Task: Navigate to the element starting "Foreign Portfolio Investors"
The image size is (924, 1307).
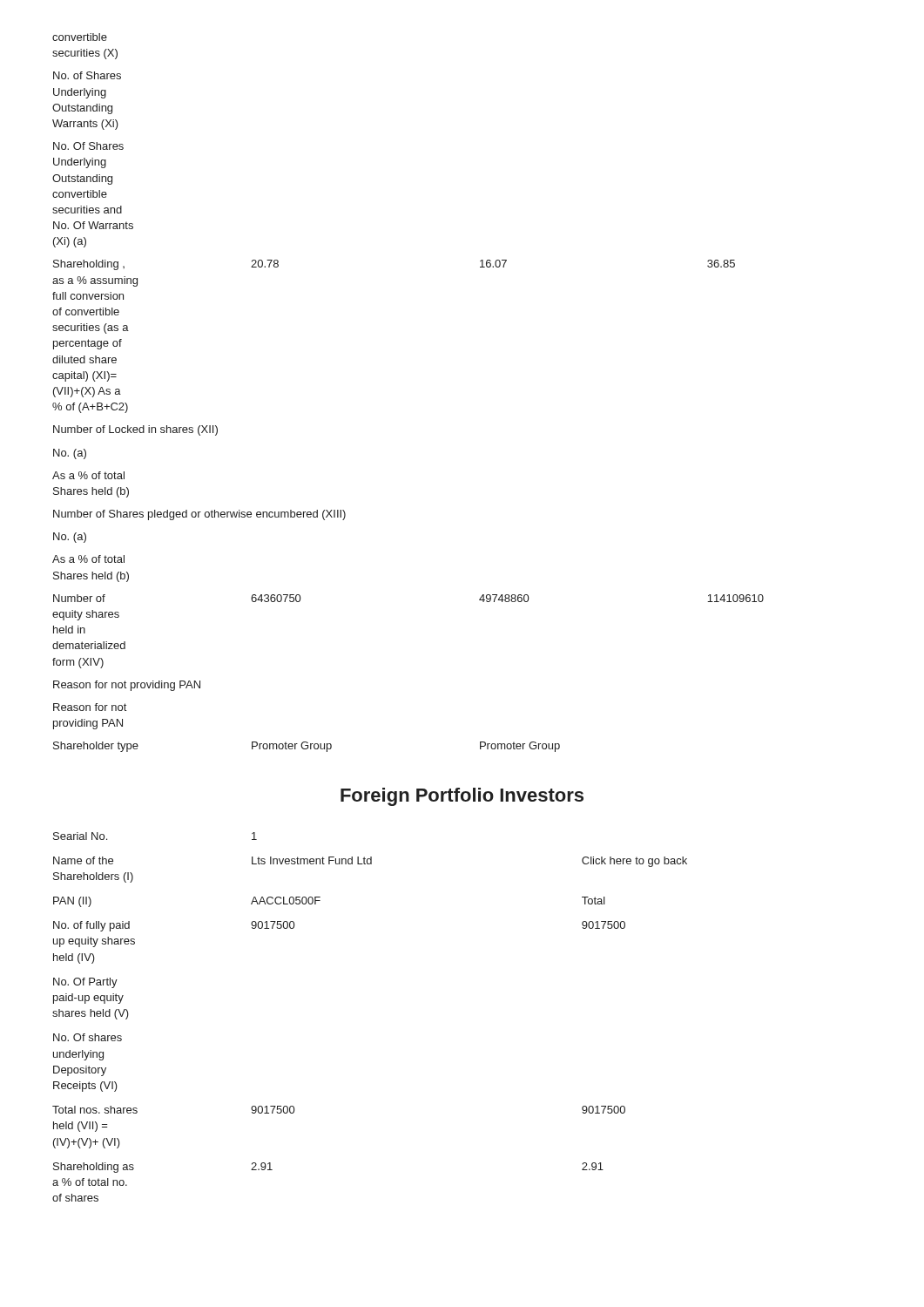Action: point(462,795)
